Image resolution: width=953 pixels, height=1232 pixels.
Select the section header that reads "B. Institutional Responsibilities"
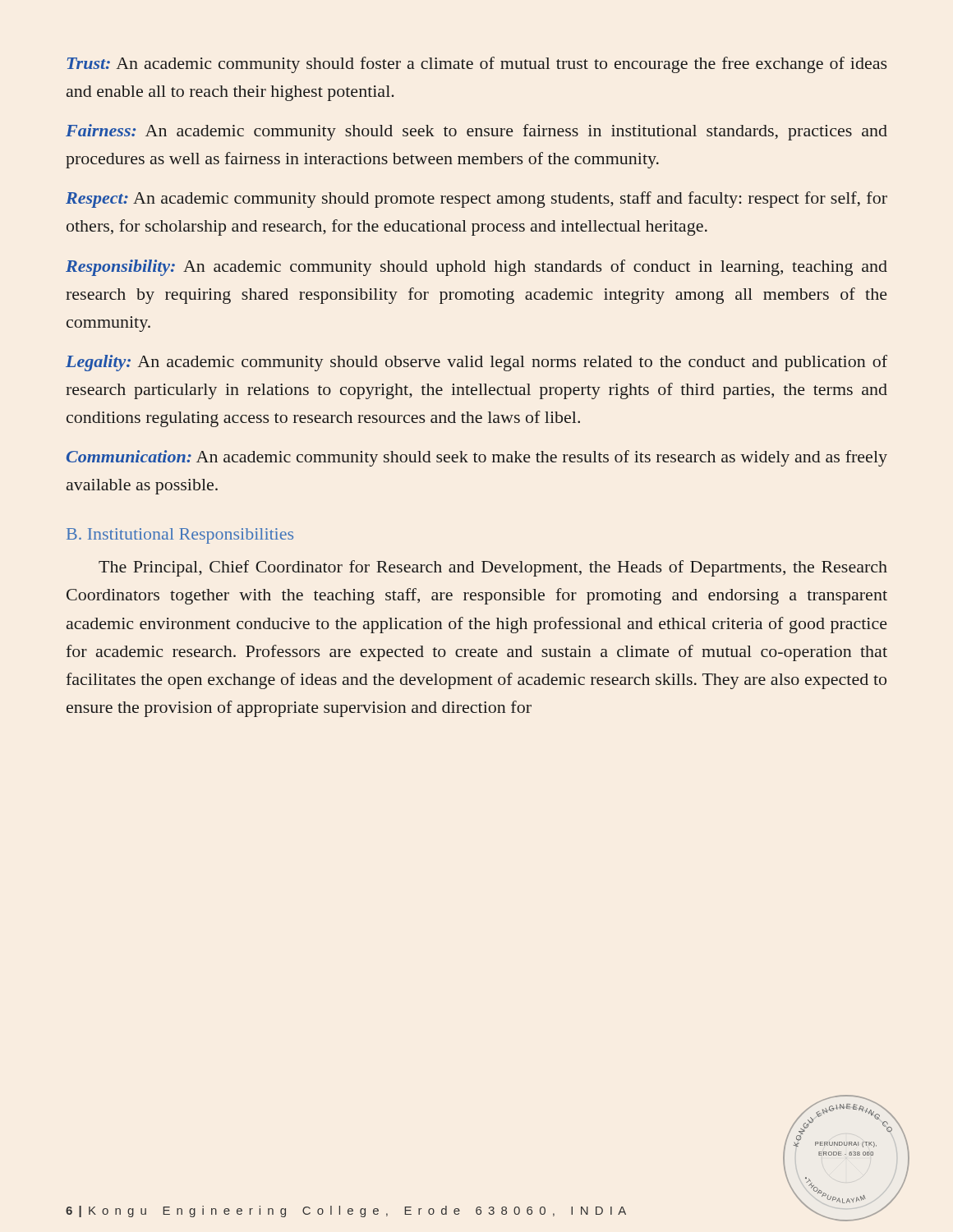pyautogui.click(x=180, y=534)
